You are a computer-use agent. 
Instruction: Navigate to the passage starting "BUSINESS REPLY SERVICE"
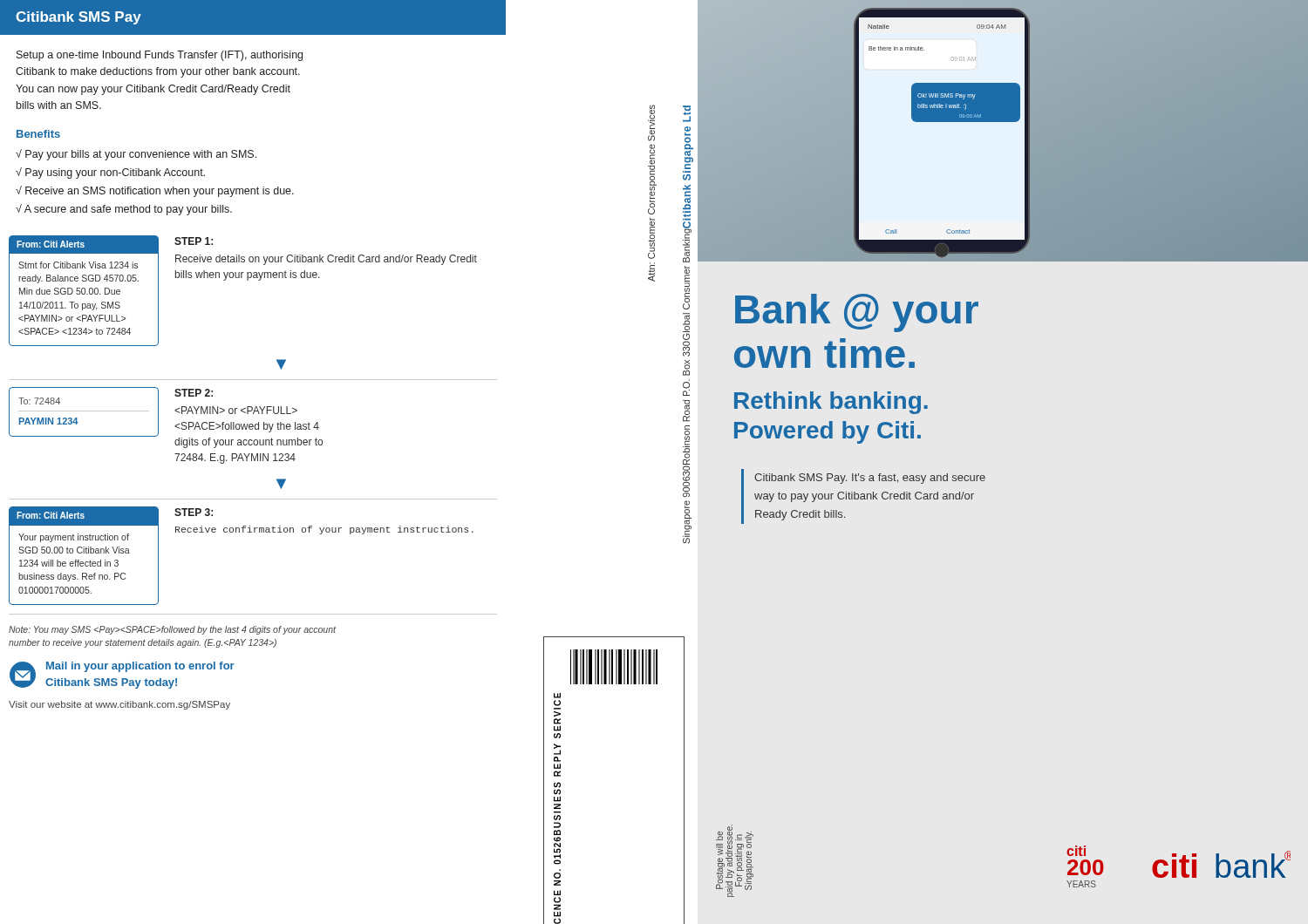pyautogui.click(x=558, y=763)
